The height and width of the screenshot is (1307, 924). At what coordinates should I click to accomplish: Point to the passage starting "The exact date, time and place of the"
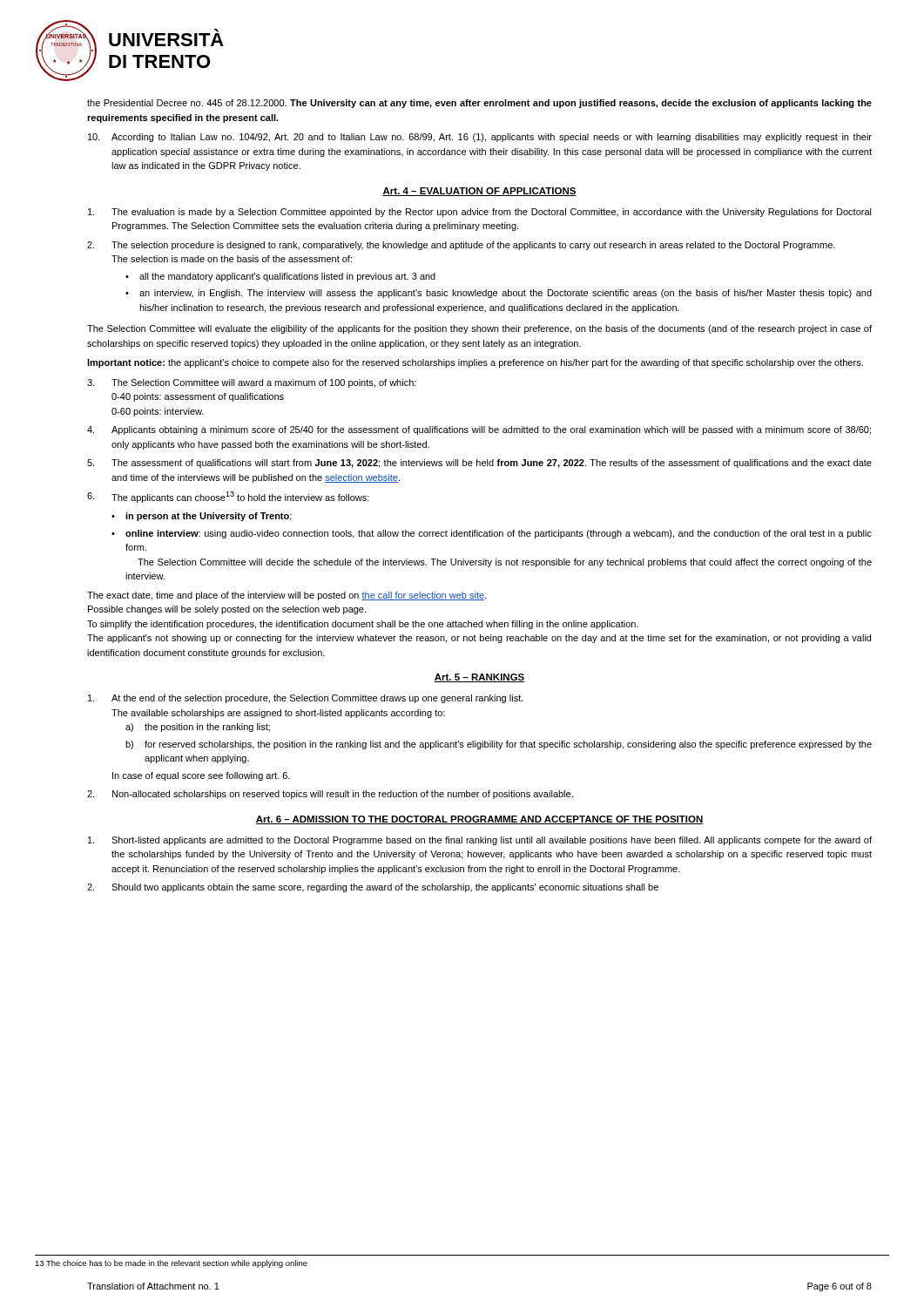pyautogui.click(x=479, y=624)
